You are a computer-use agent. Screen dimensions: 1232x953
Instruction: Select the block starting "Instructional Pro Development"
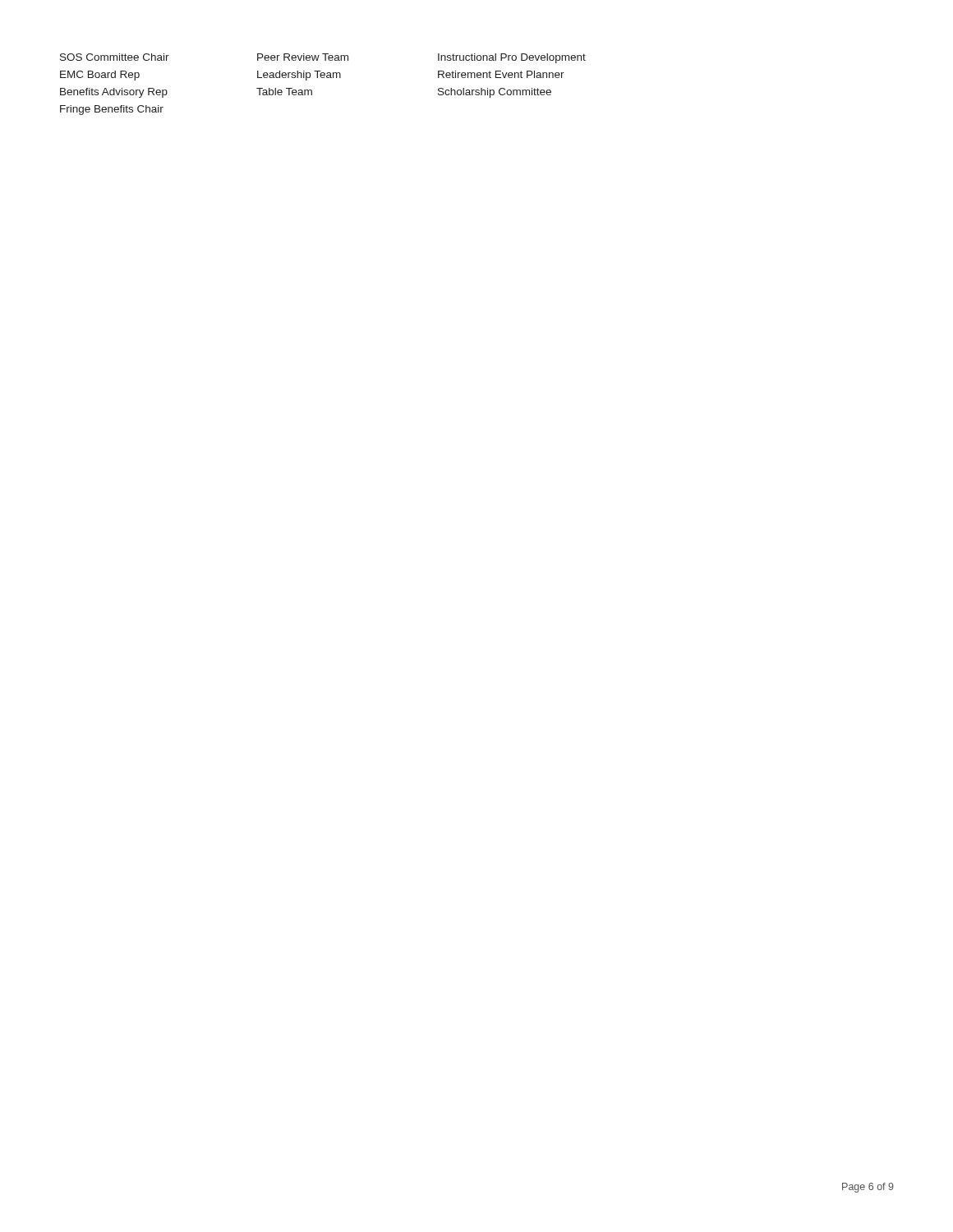pyautogui.click(x=511, y=57)
